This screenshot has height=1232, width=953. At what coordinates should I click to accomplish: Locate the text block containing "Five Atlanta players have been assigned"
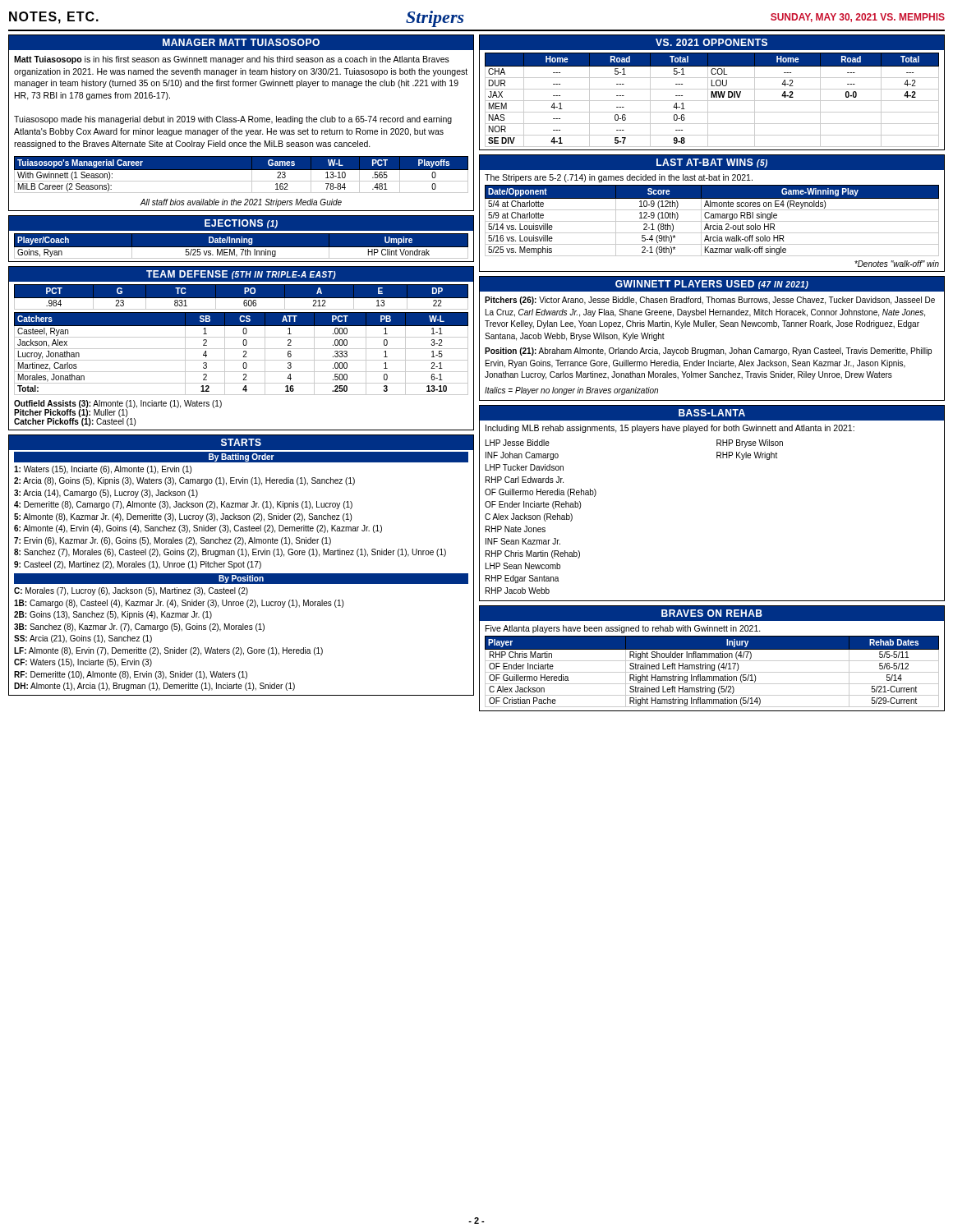click(x=623, y=628)
